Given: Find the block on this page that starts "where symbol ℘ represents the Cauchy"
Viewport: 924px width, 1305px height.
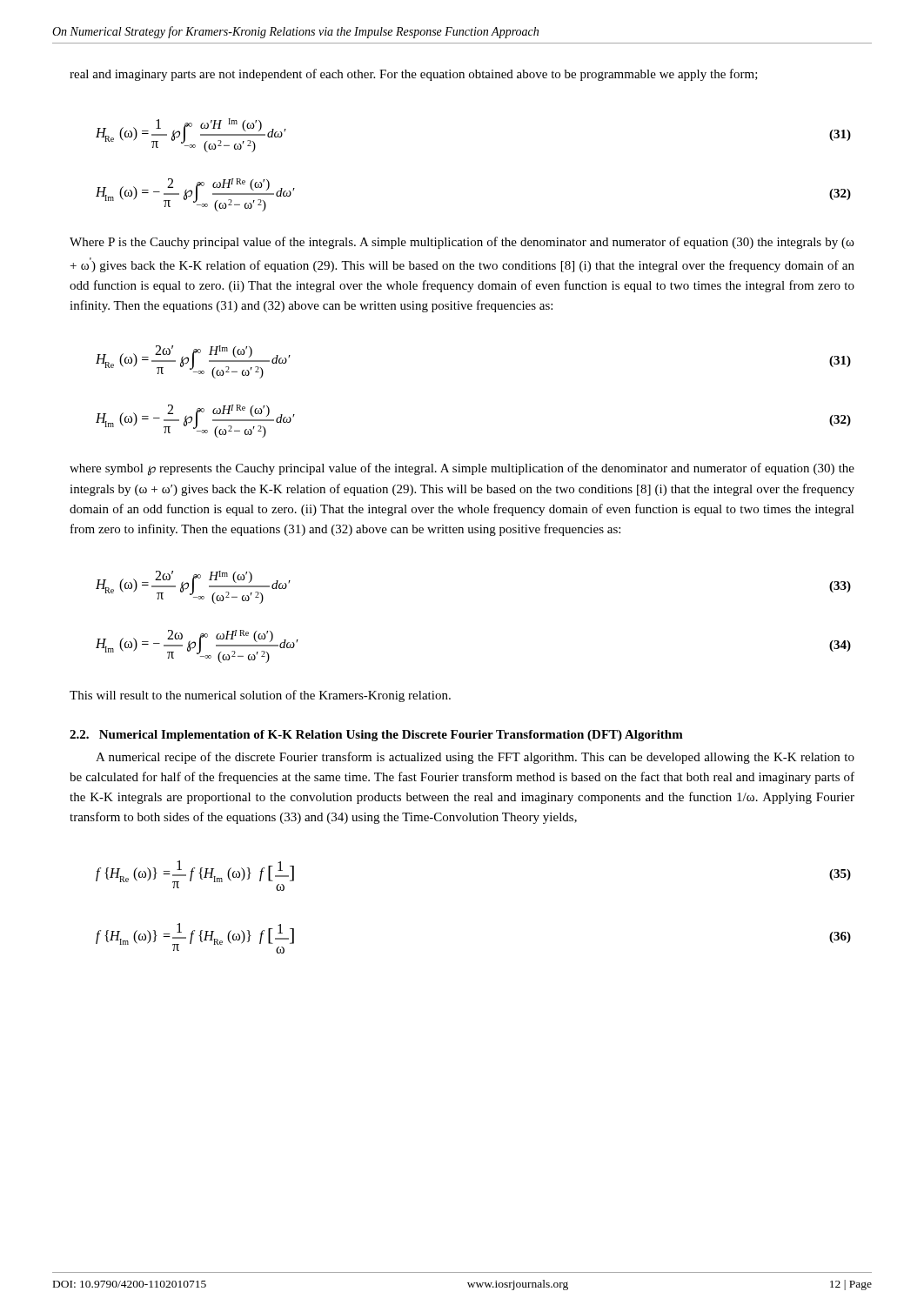Looking at the screenshot, I should click(x=462, y=499).
